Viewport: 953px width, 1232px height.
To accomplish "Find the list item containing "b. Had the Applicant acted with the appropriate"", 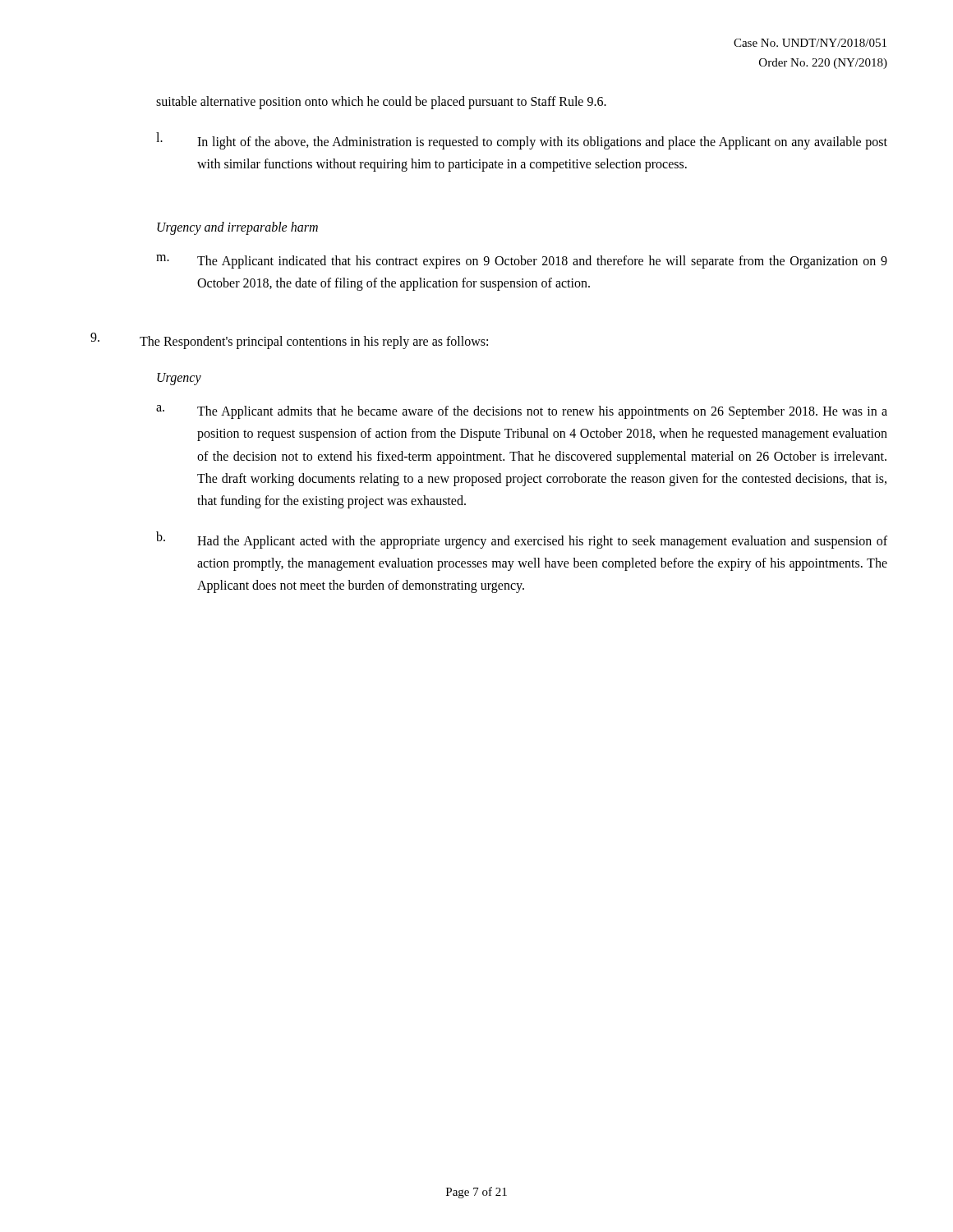I will click(522, 563).
